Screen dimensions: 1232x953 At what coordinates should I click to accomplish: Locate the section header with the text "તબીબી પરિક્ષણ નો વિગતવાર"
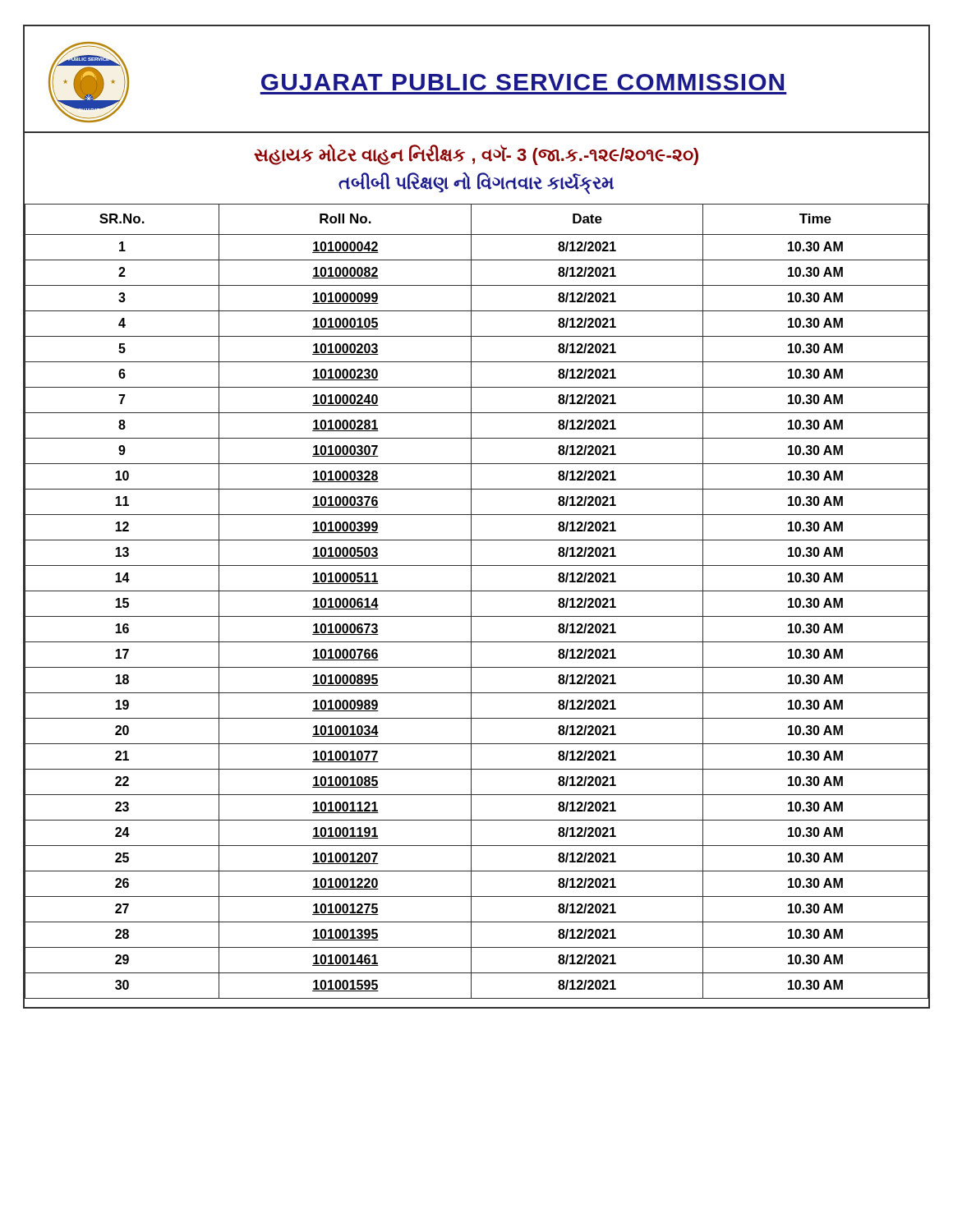(x=476, y=183)
